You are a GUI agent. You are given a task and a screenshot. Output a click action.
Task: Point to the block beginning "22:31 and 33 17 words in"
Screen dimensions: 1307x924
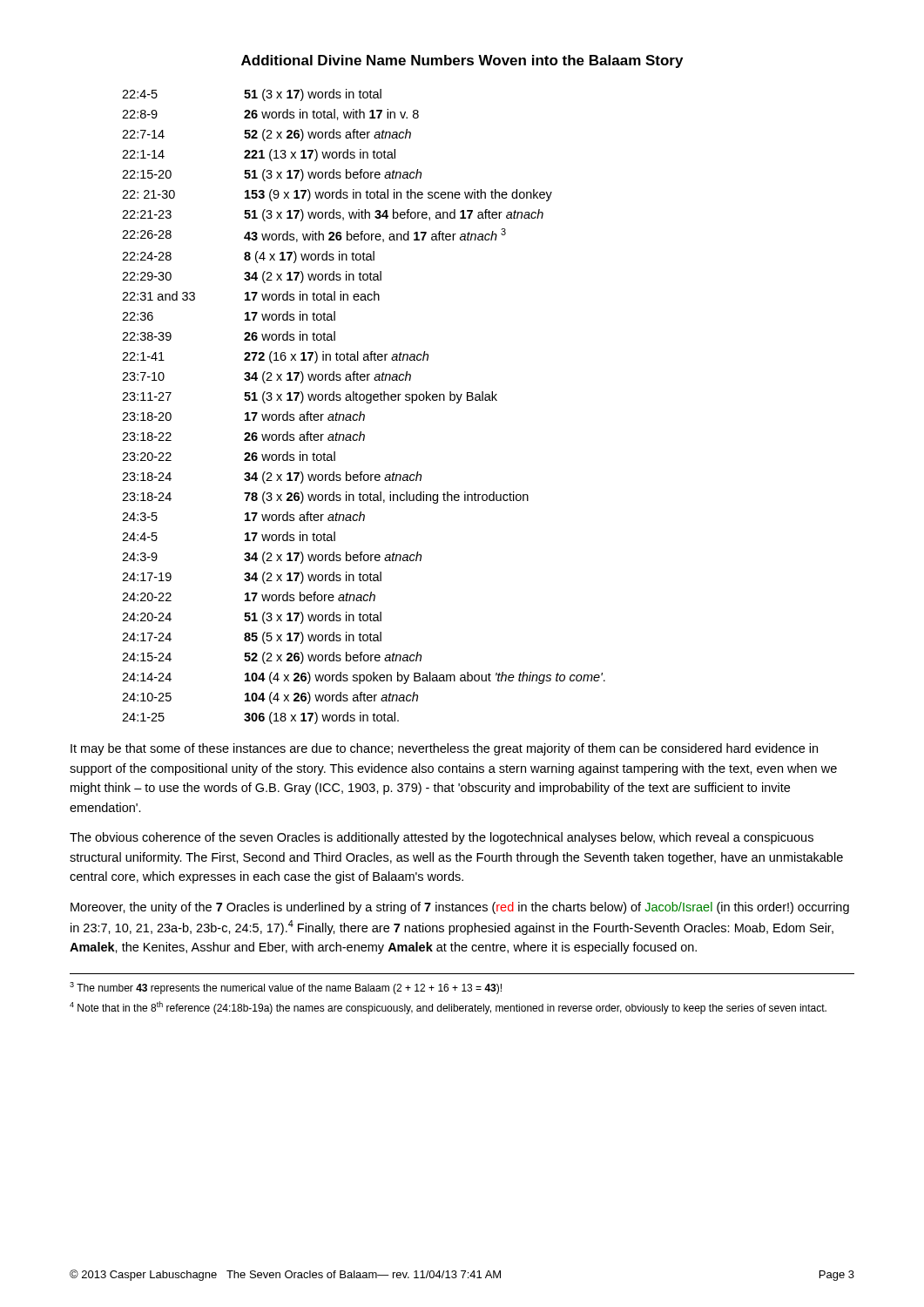tap(251, 296)
